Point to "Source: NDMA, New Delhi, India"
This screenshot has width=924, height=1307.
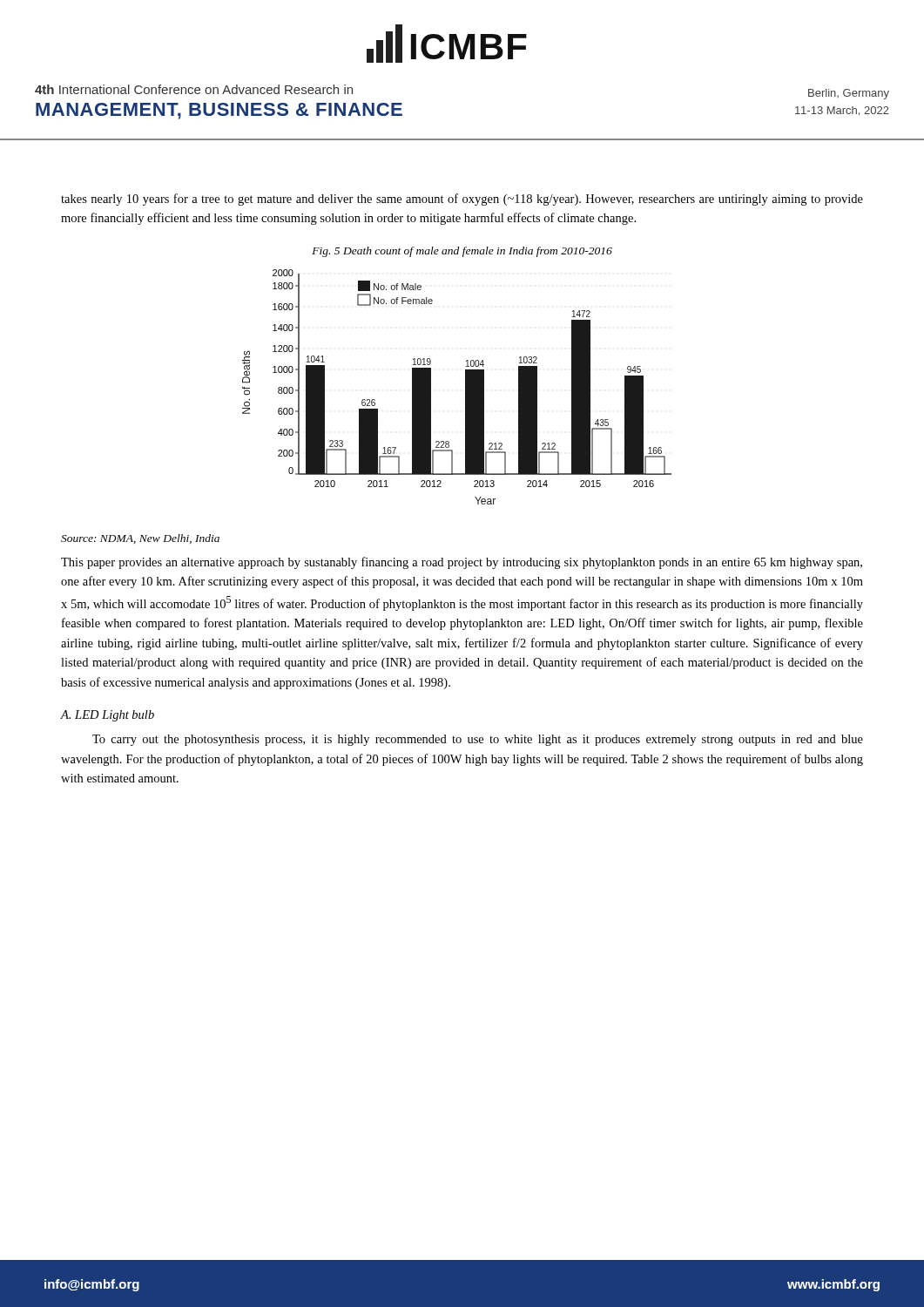140,538
